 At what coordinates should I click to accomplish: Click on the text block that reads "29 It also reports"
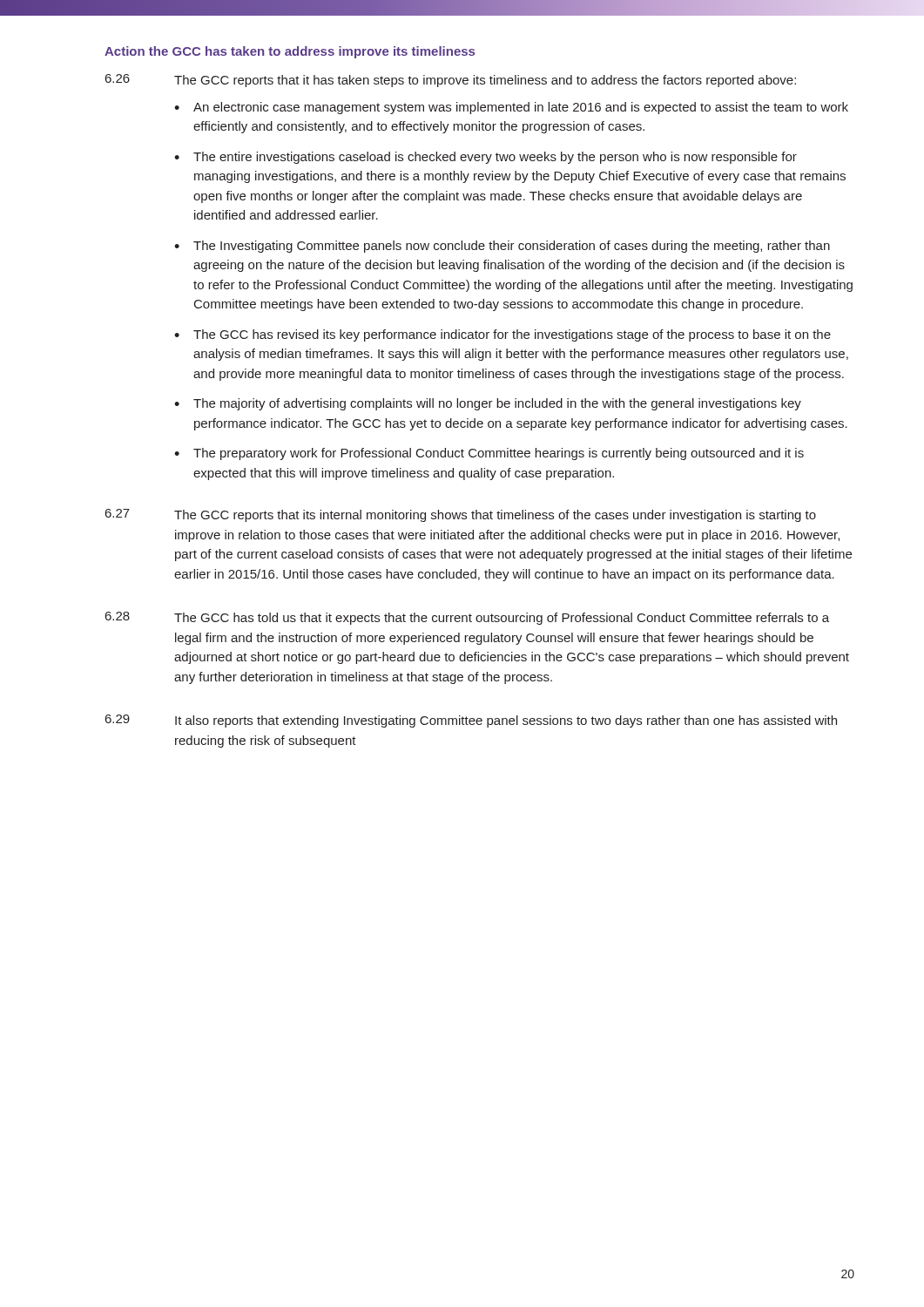coord(479,731)
